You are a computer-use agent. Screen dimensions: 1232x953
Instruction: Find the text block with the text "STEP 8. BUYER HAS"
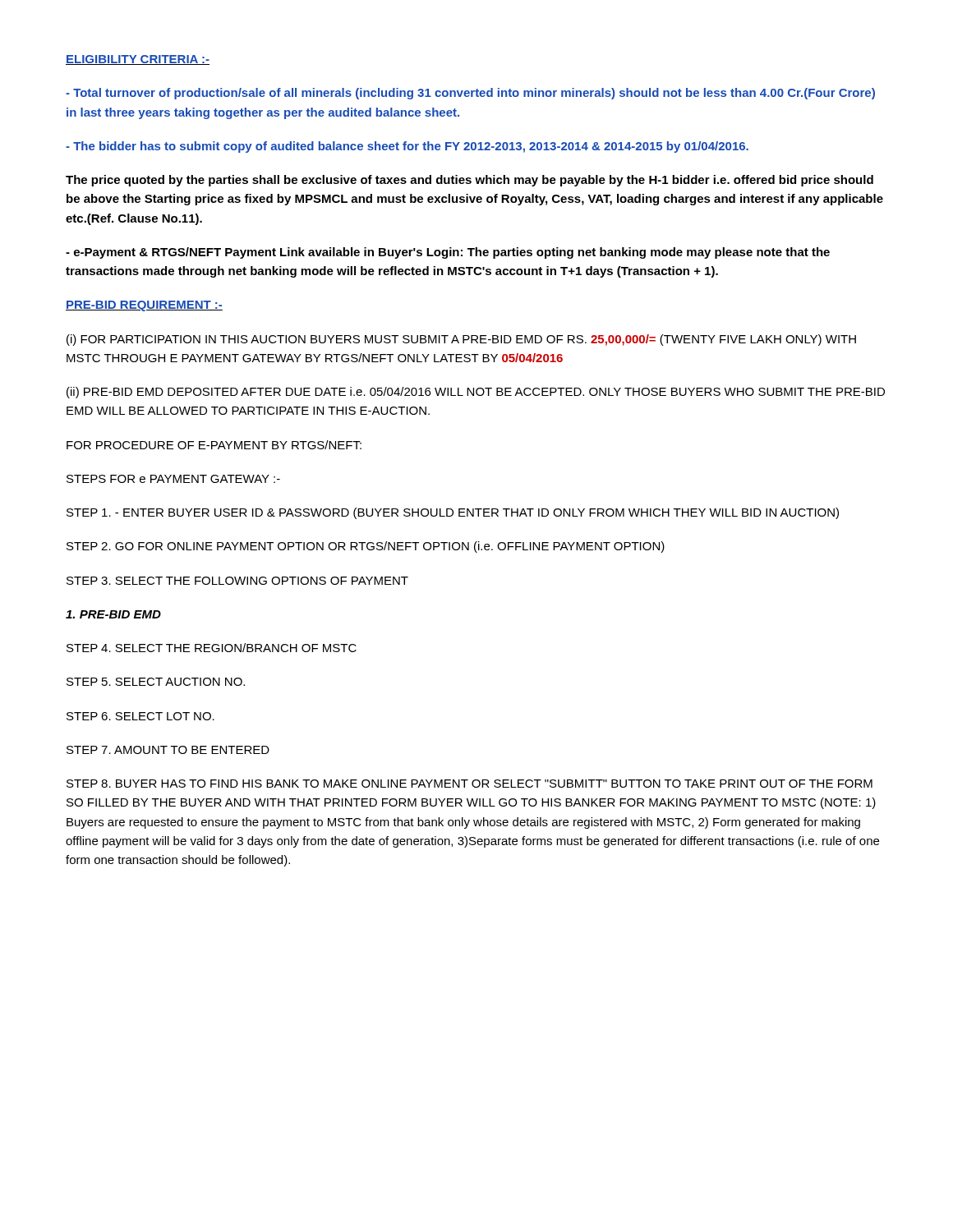point(473,821)
